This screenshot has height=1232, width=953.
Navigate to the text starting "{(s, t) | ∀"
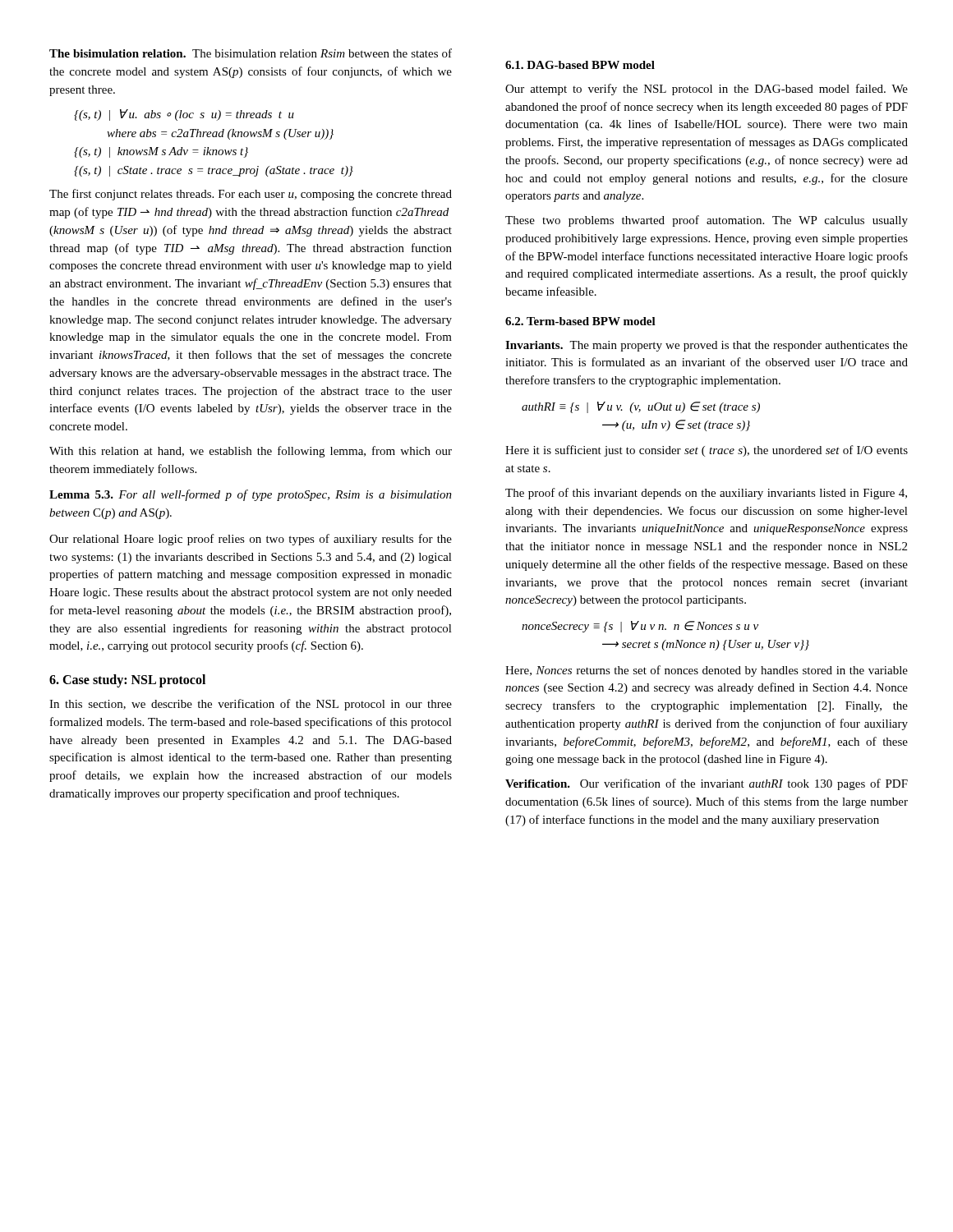(263, 142)
